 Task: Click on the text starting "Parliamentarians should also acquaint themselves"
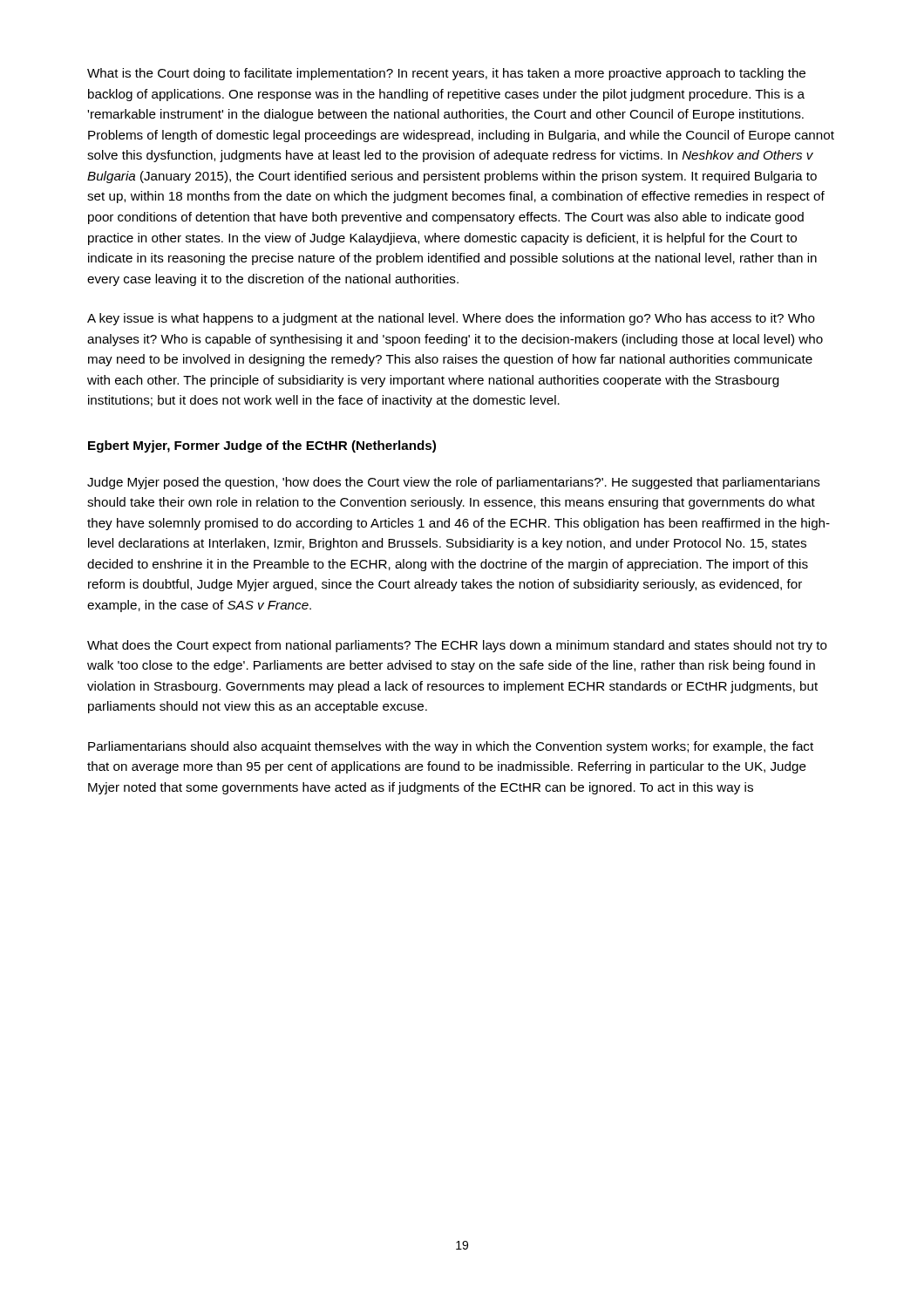point(450,766)
